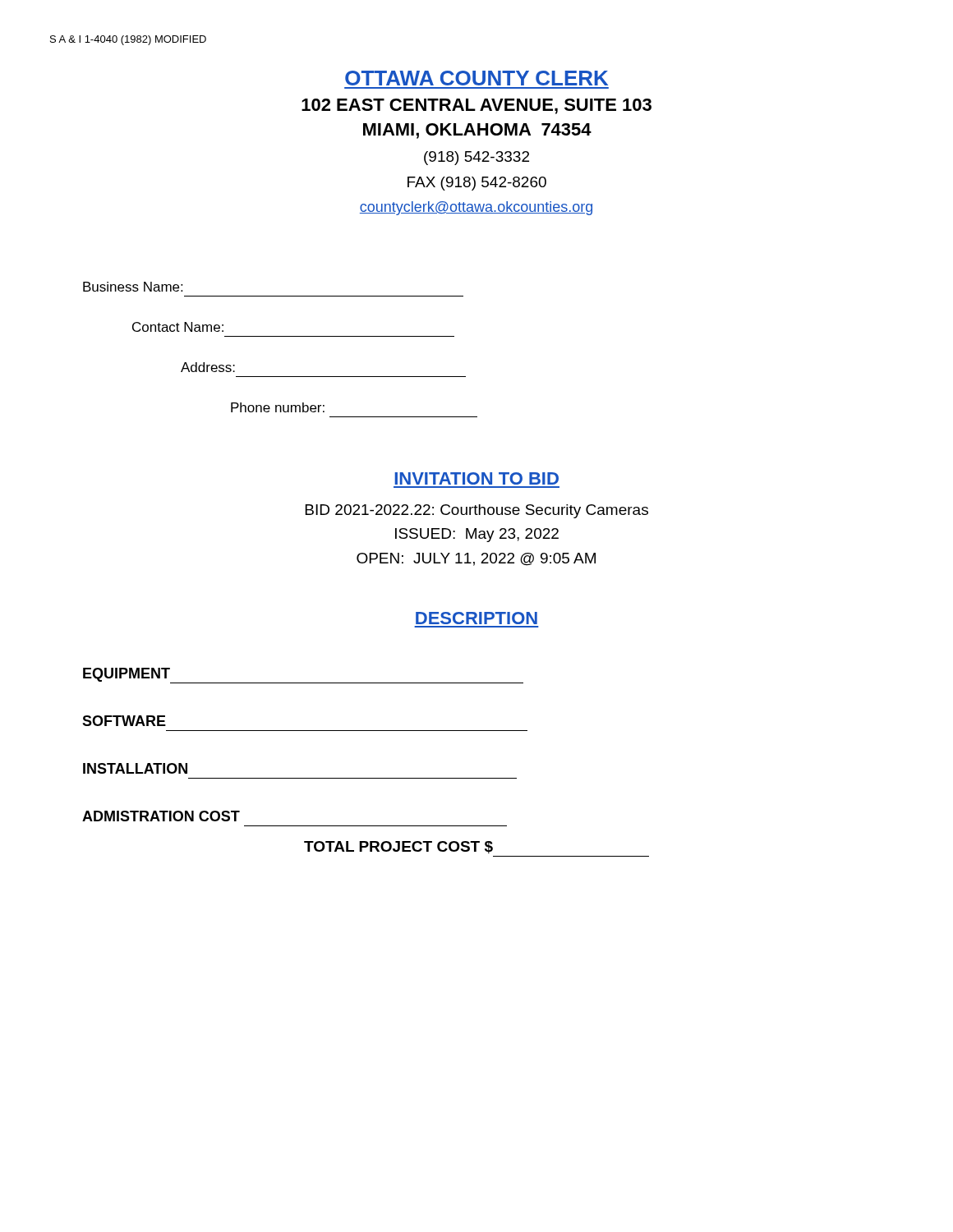Locate the text starting "Phone number:"
The image size is (953, 1232).
[x=354, y=409]
